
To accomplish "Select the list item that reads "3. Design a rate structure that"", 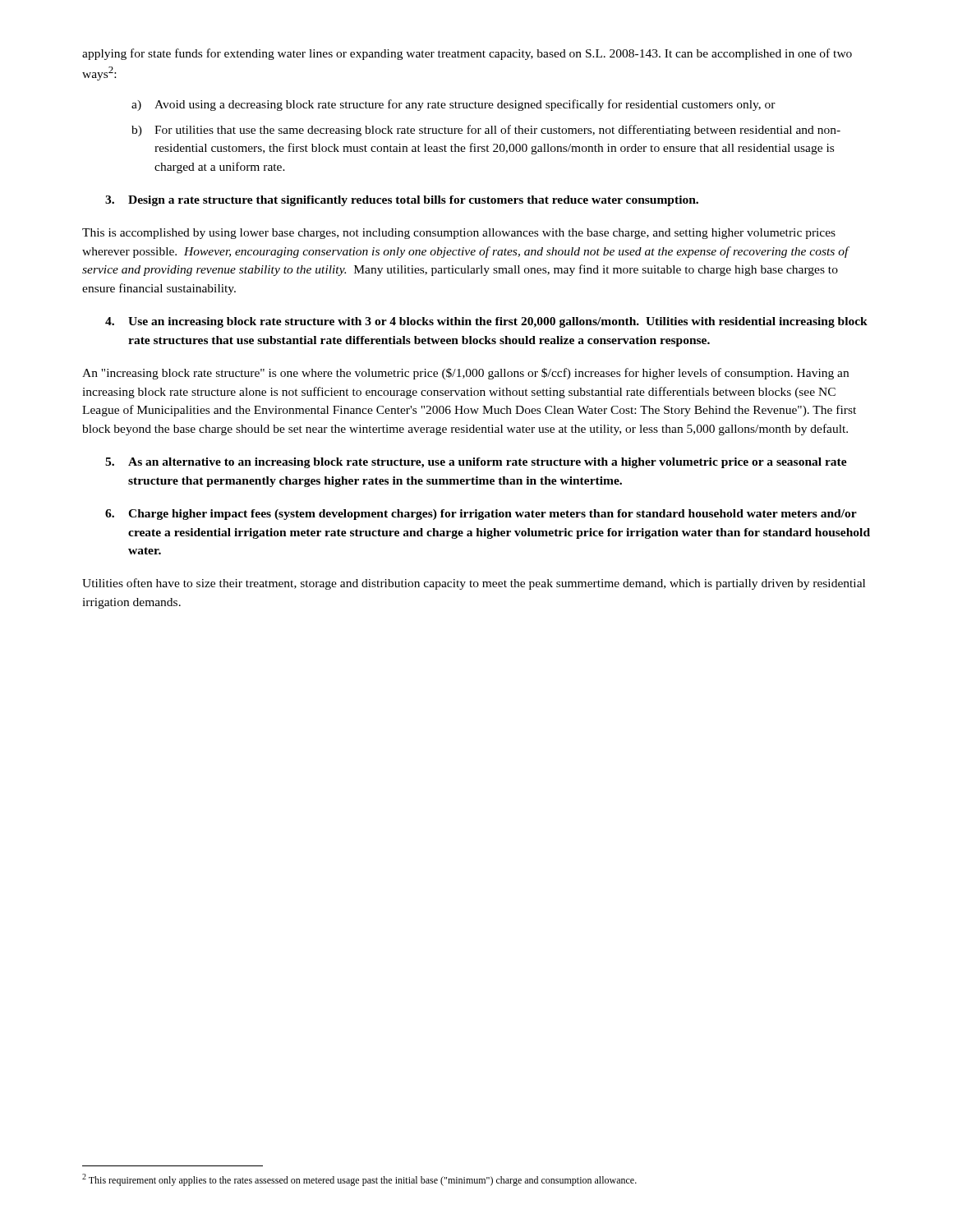I will [x=488, y=200].
